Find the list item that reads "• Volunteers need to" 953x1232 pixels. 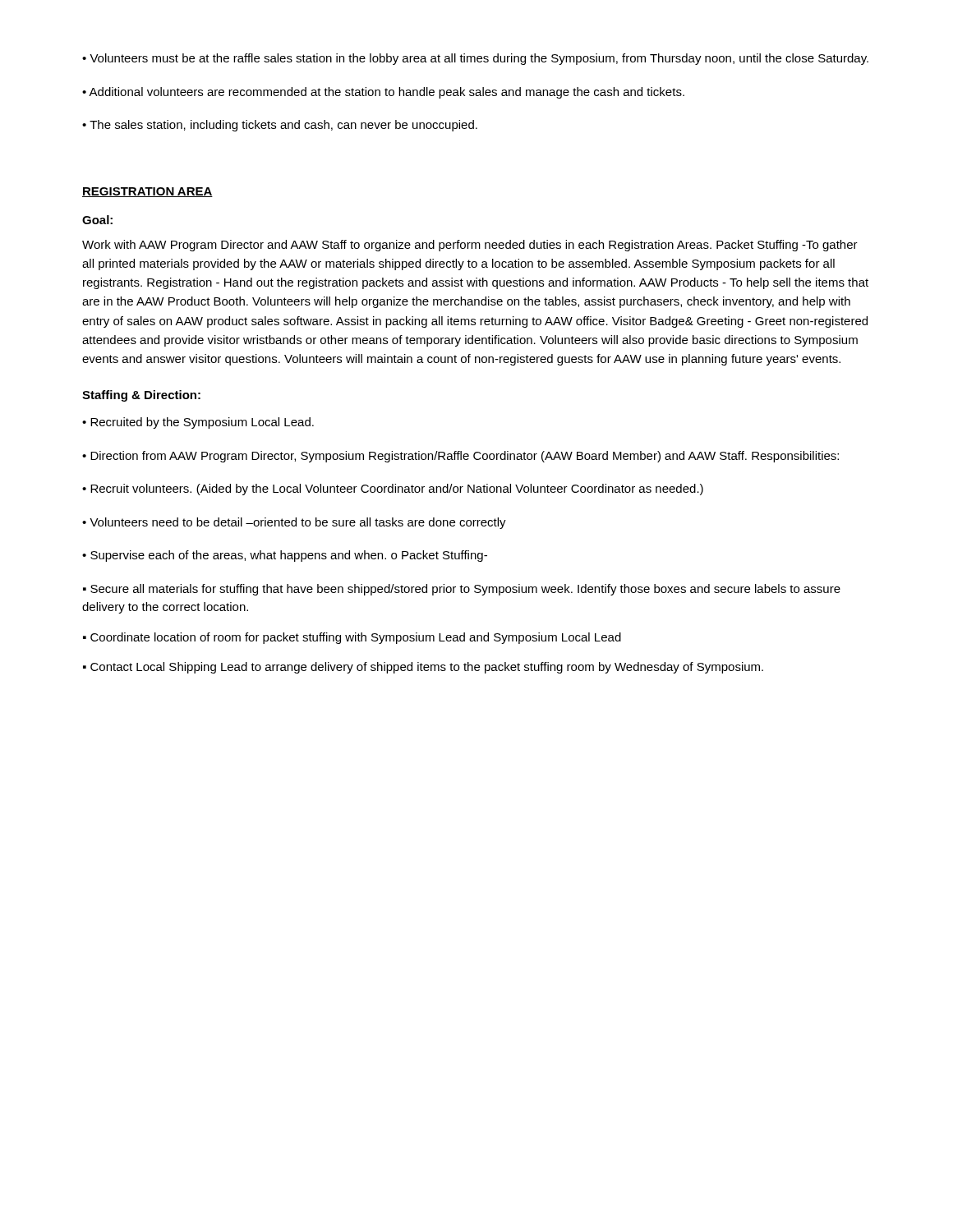pyautogui.click(x=294, y=522)
